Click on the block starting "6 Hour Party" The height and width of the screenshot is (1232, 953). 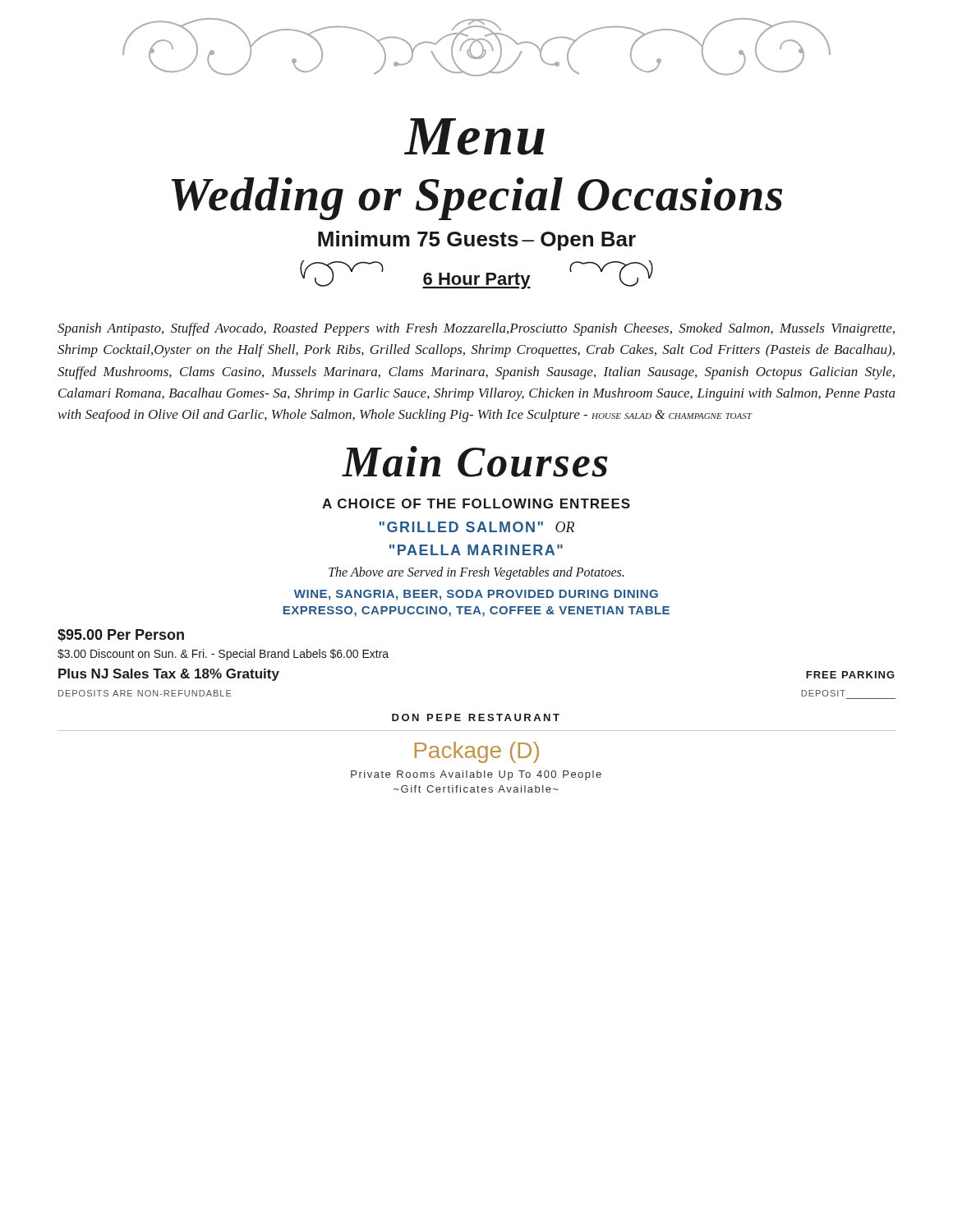tap(476, 279)
